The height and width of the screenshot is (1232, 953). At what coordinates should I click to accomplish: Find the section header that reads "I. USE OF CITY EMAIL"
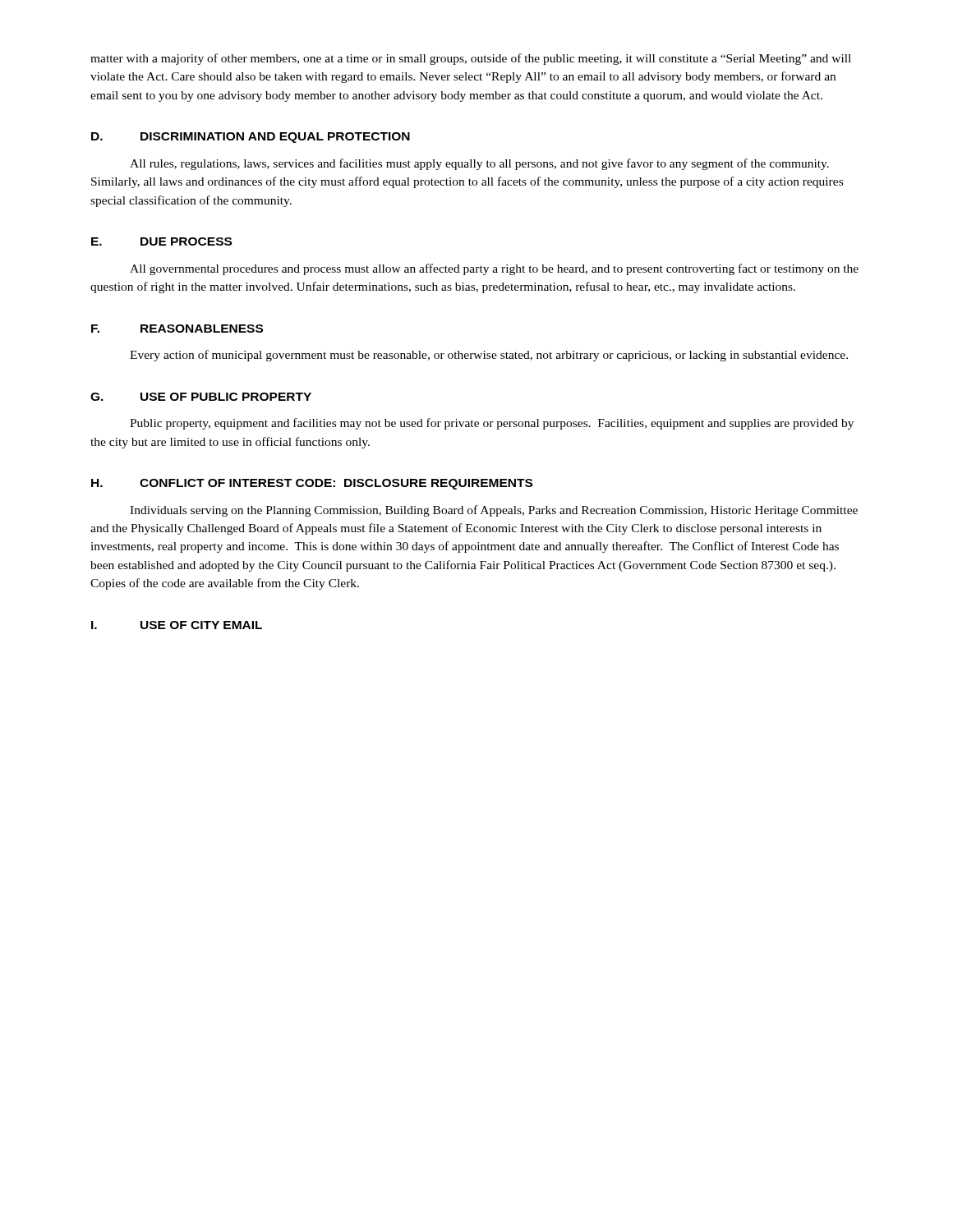click(x=176, y=625)
